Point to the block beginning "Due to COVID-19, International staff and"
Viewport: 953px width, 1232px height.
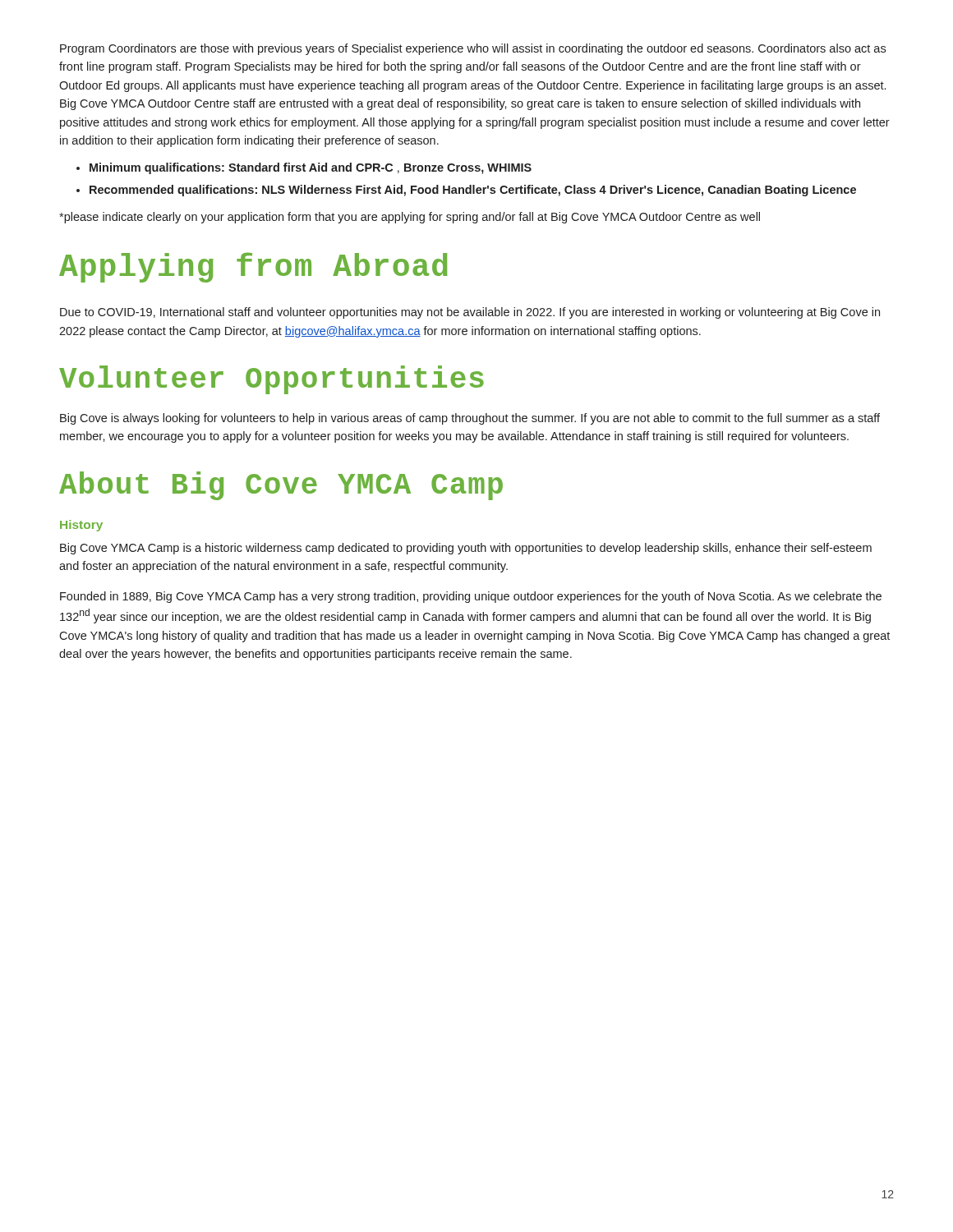[x=470, y=322]
